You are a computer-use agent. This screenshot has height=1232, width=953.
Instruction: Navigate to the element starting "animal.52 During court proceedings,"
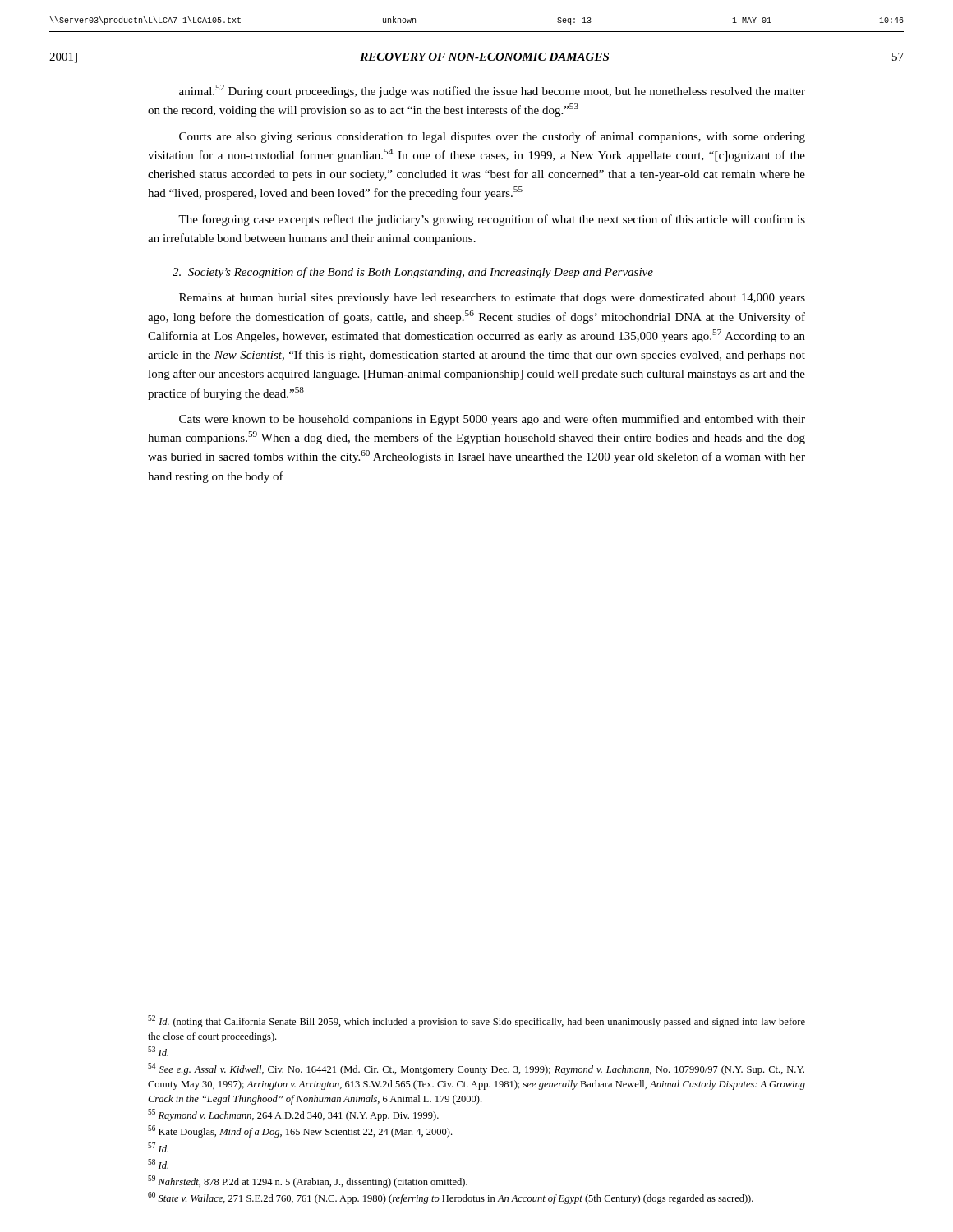476,99
